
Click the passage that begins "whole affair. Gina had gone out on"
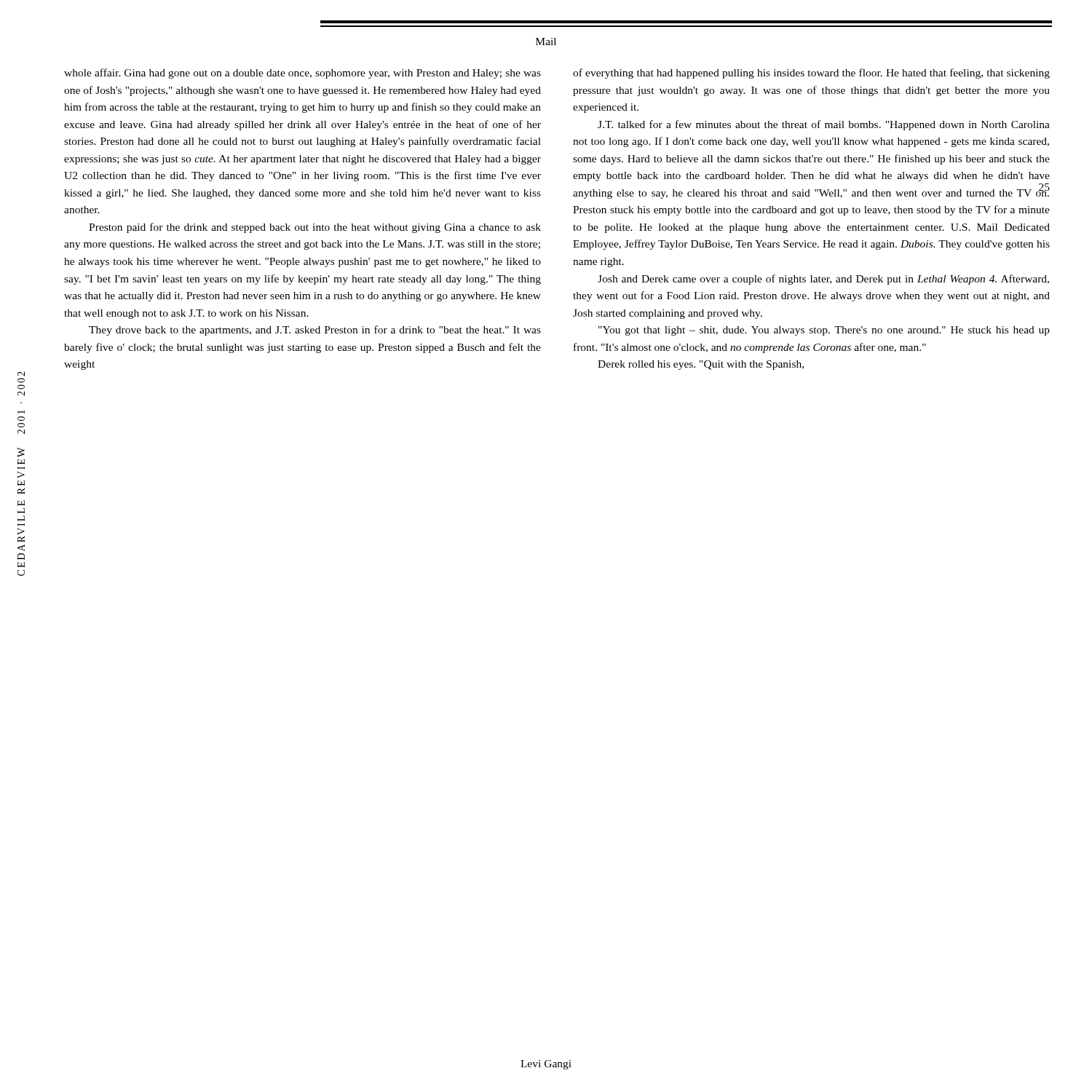coord(302,218)
